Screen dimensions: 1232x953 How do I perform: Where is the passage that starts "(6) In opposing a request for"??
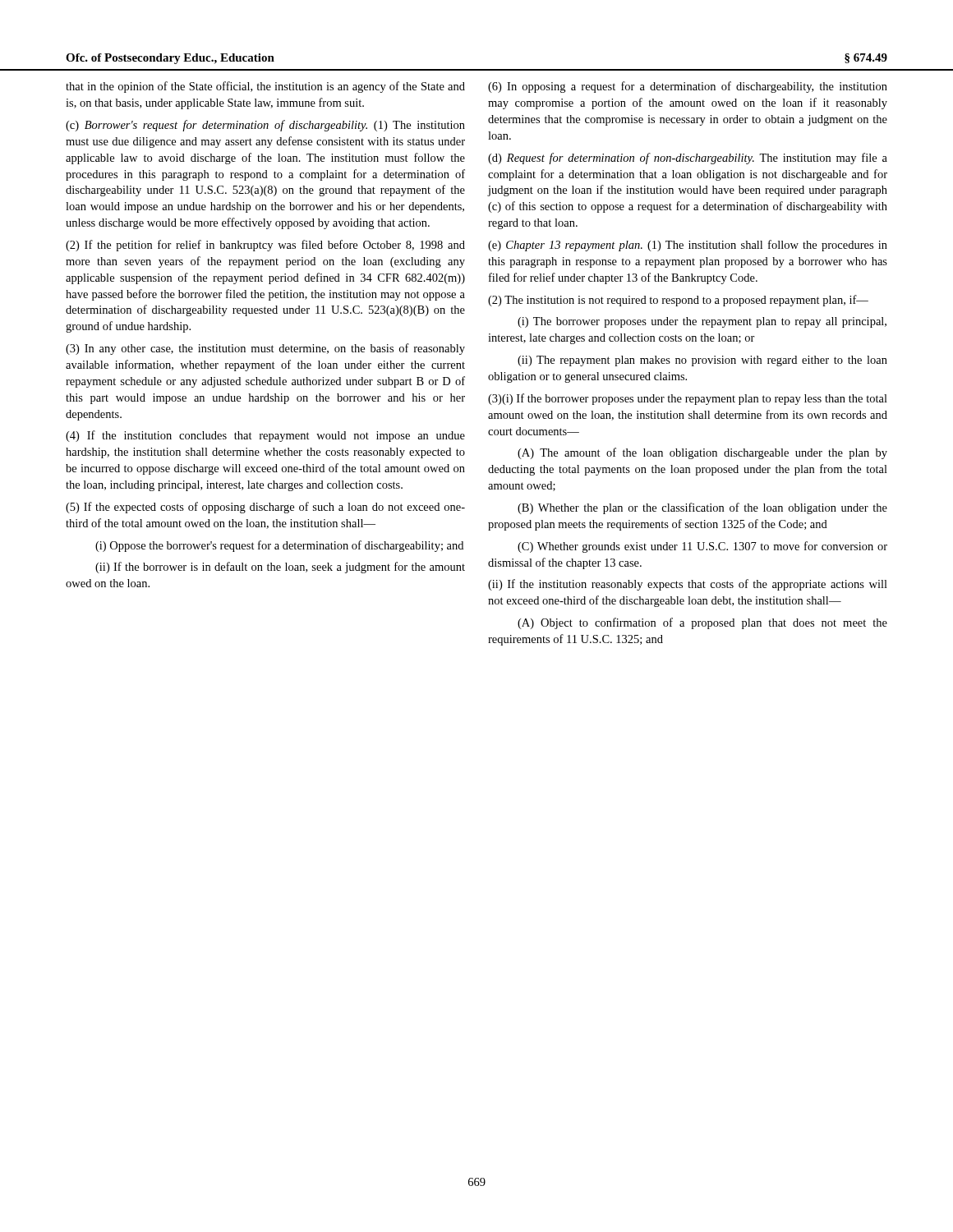tap(688, 364)
